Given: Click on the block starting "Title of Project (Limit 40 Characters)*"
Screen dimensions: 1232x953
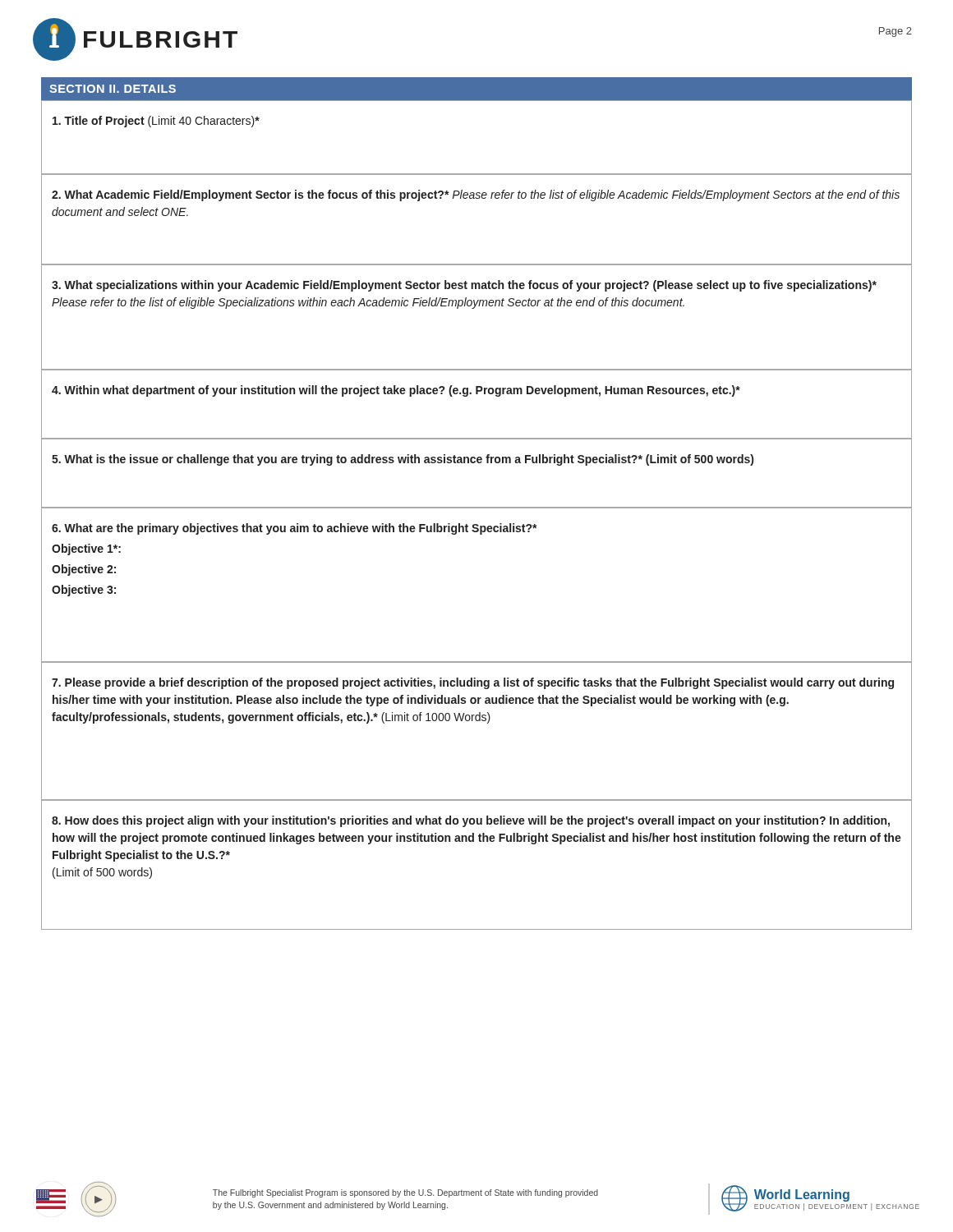Looking at the screenshot, I should click(156, 122).
